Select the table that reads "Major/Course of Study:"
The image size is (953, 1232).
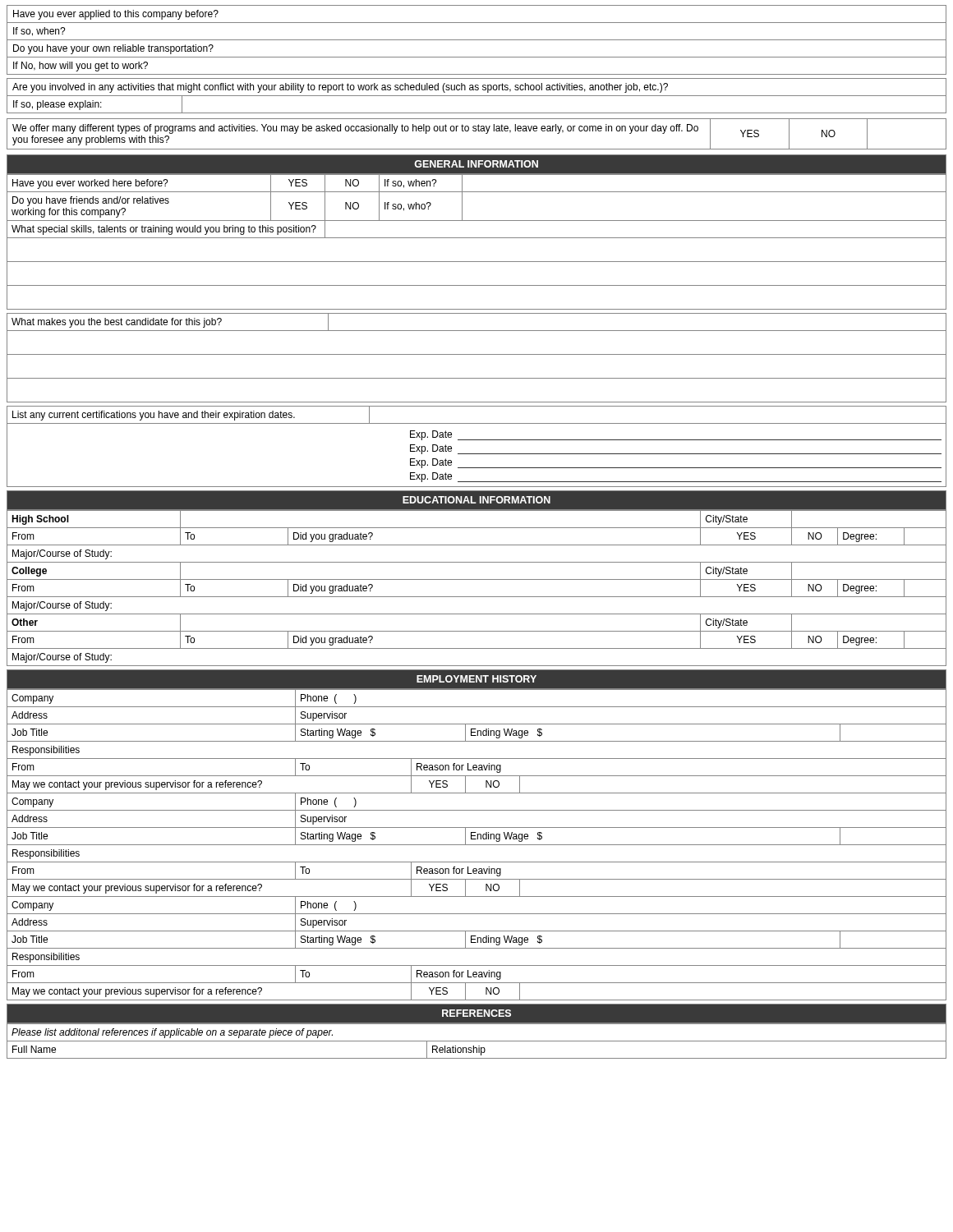(x=476, y=588)
